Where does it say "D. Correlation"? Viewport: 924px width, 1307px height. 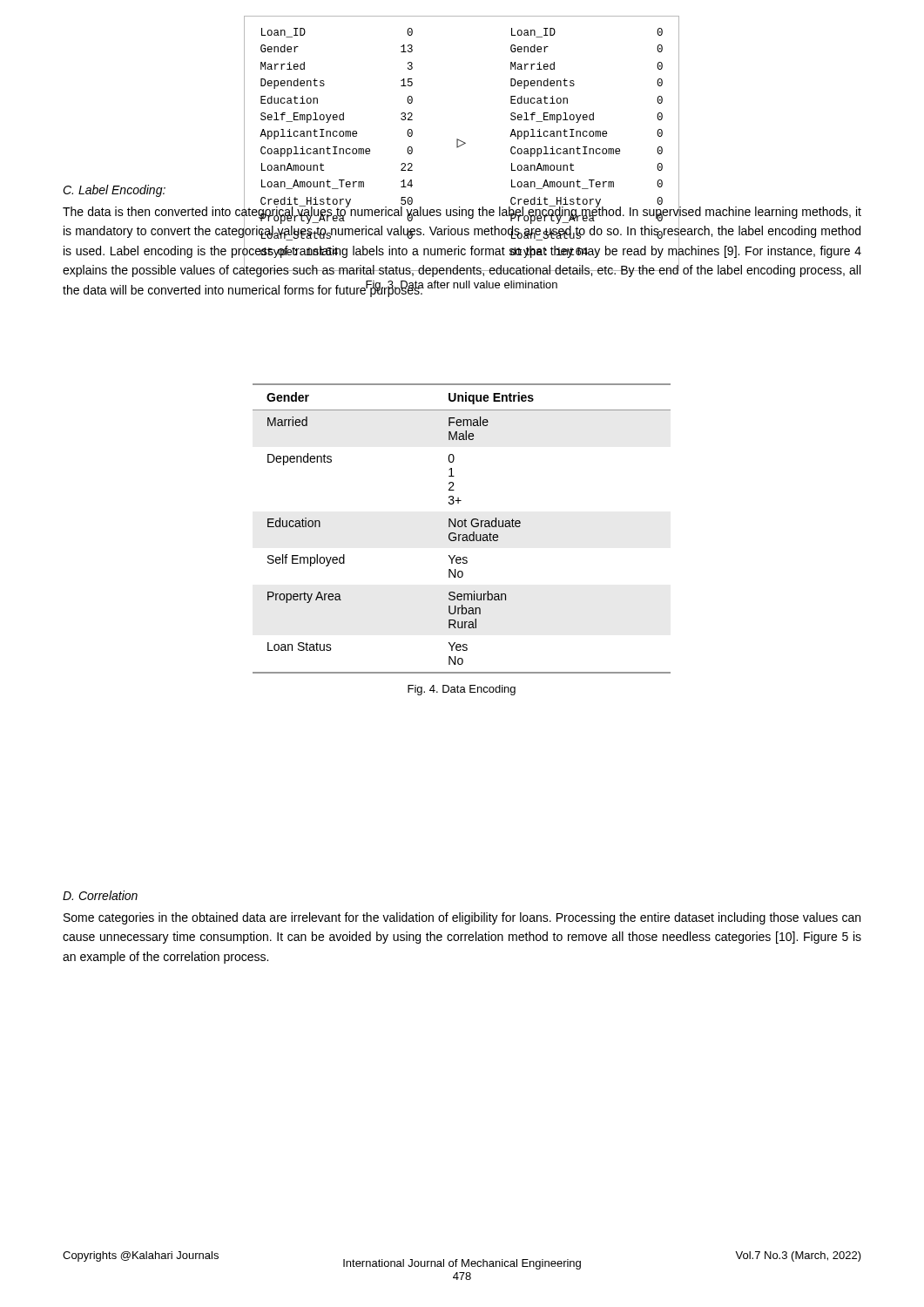click(x=100, y=896)
